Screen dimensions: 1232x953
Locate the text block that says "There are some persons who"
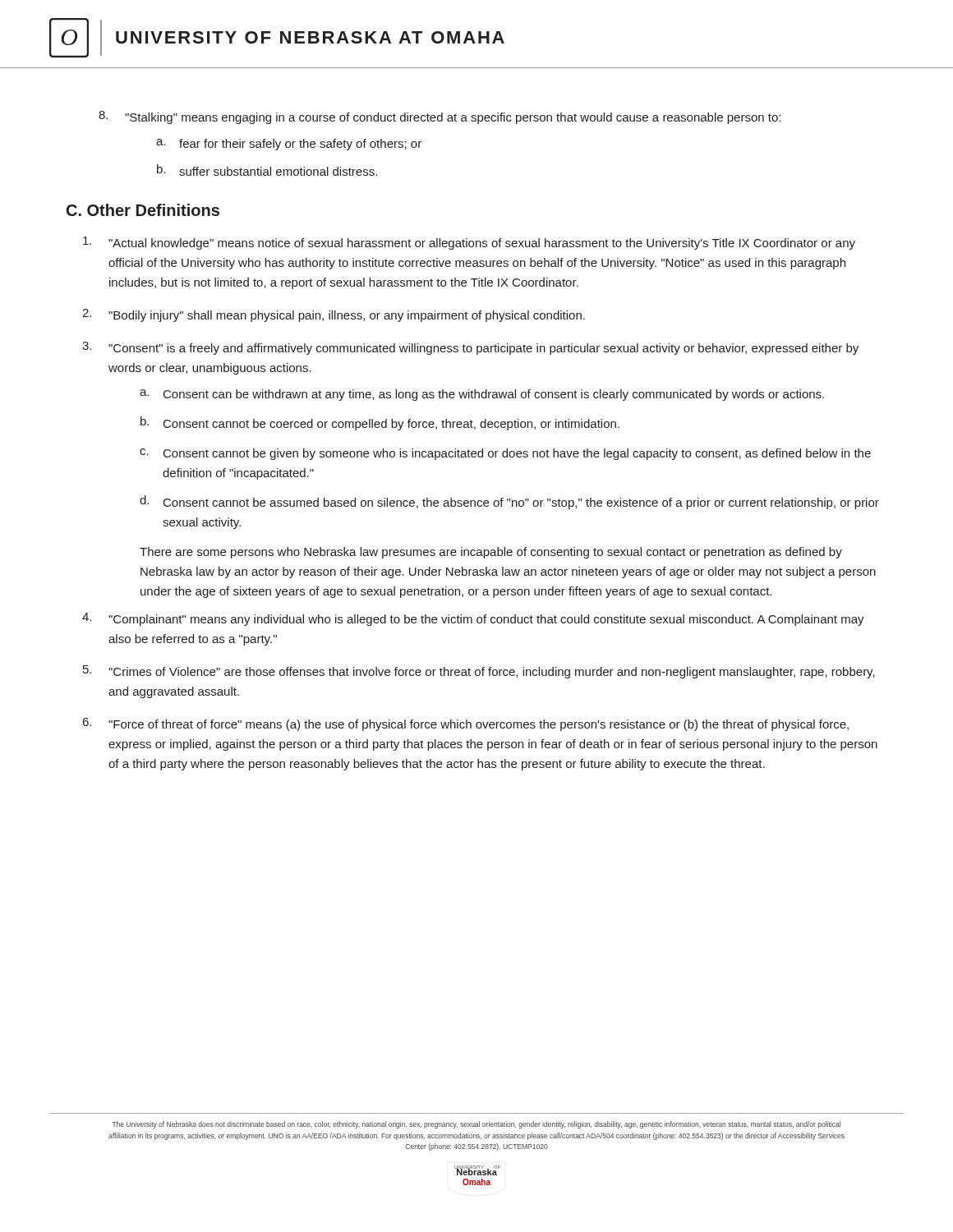(x=508, y=571)
